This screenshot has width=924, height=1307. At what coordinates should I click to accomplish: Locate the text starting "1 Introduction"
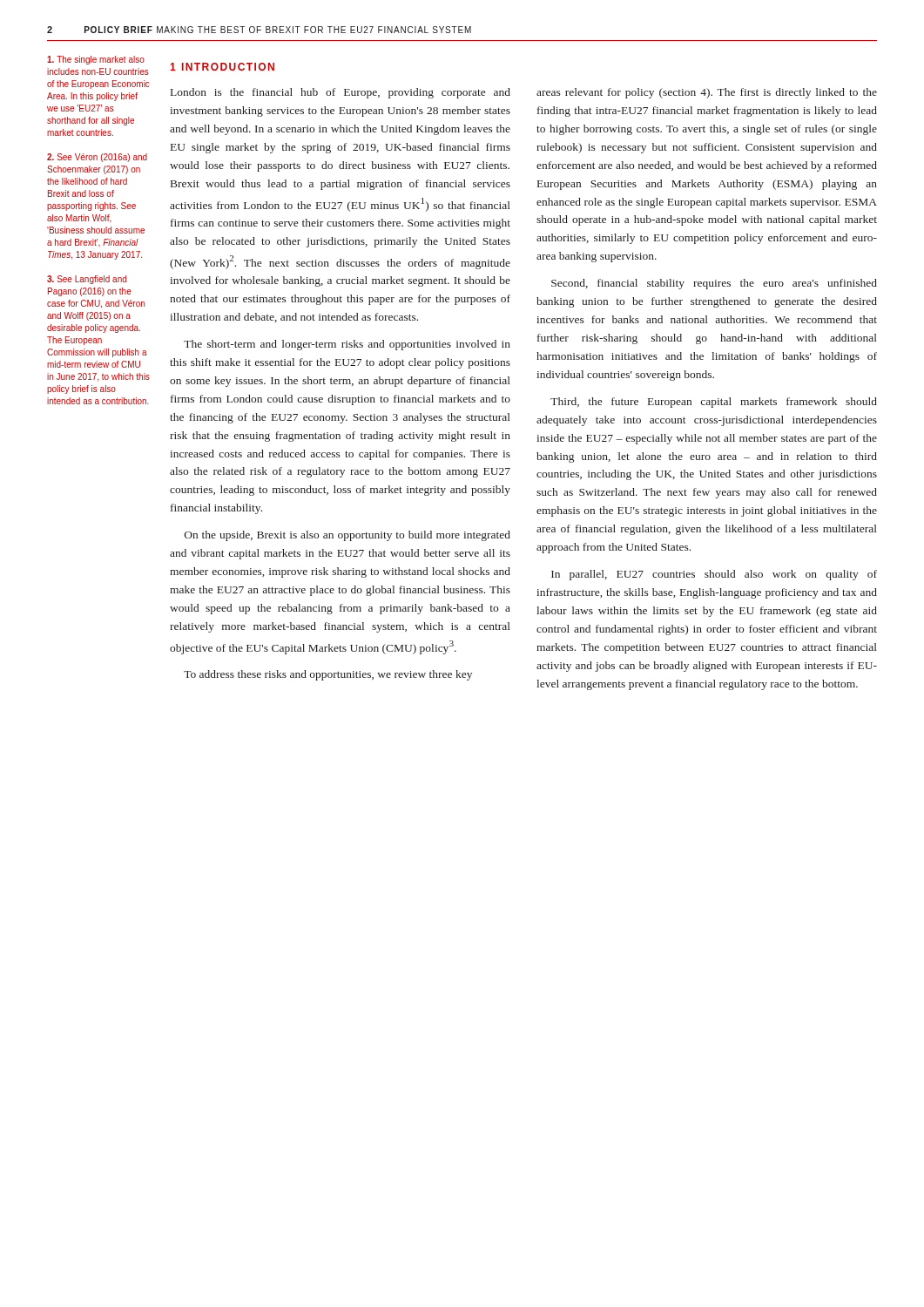223,67
